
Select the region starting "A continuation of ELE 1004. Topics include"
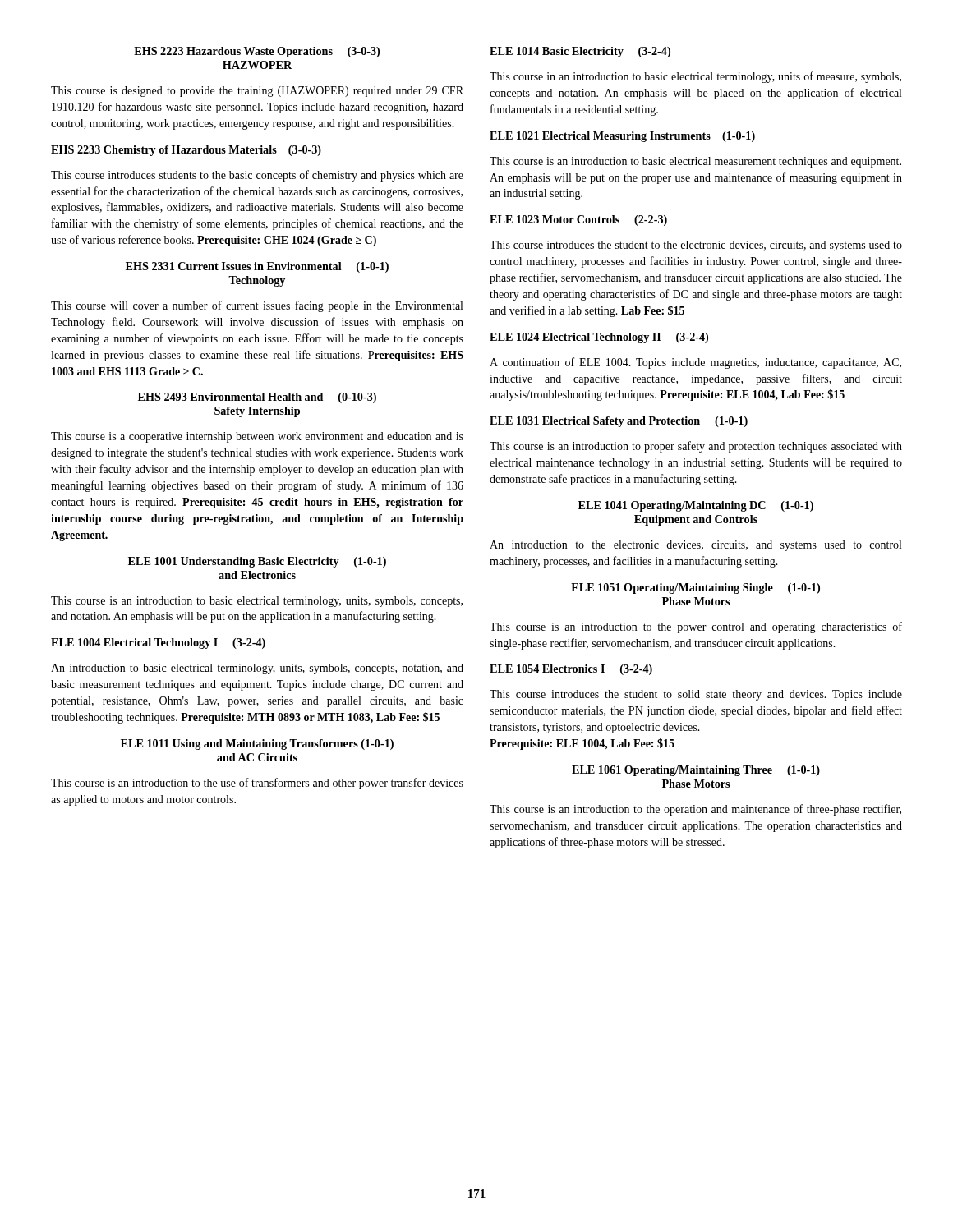pos(696,379)
